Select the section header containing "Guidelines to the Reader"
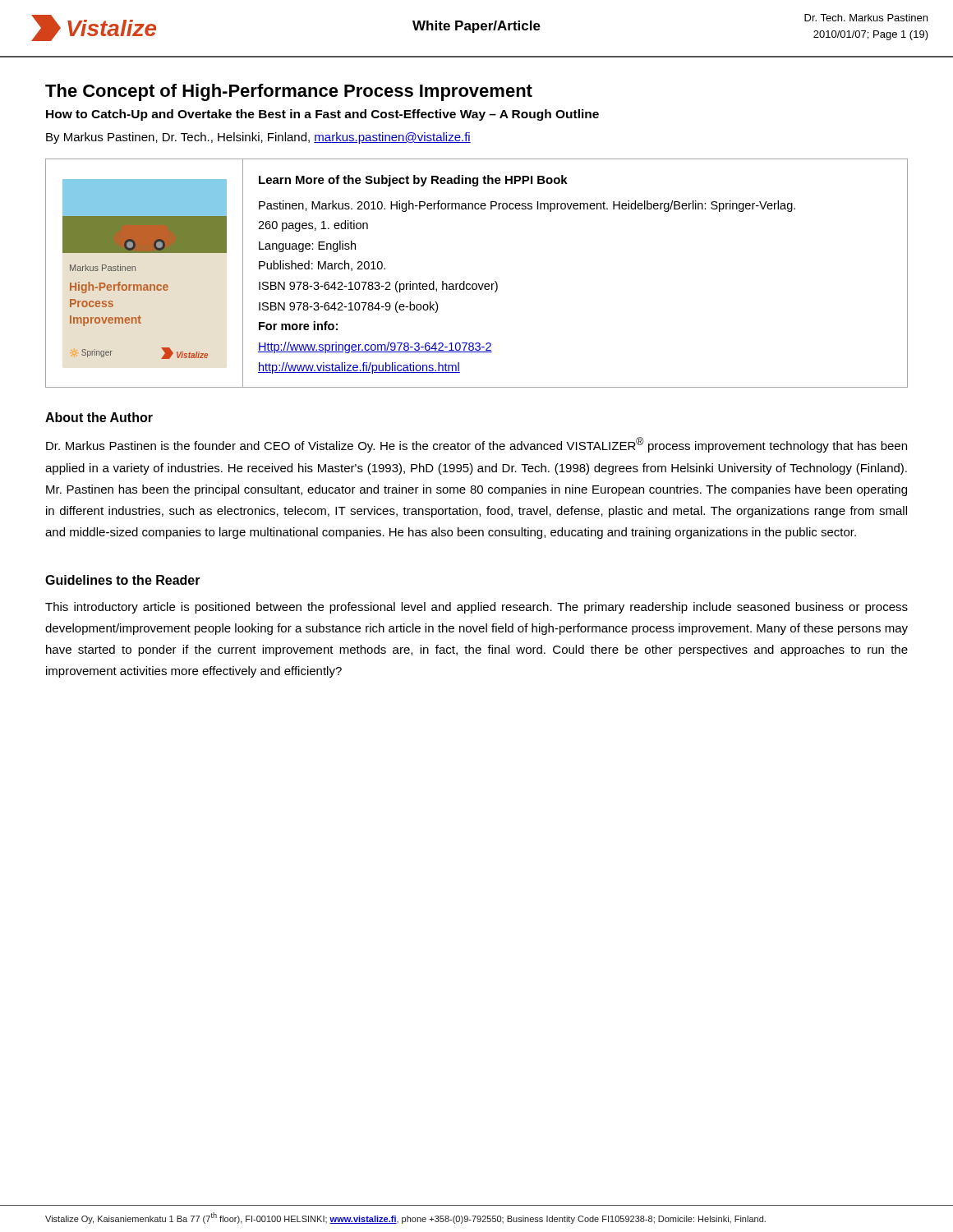 click(x=123, y=580)
